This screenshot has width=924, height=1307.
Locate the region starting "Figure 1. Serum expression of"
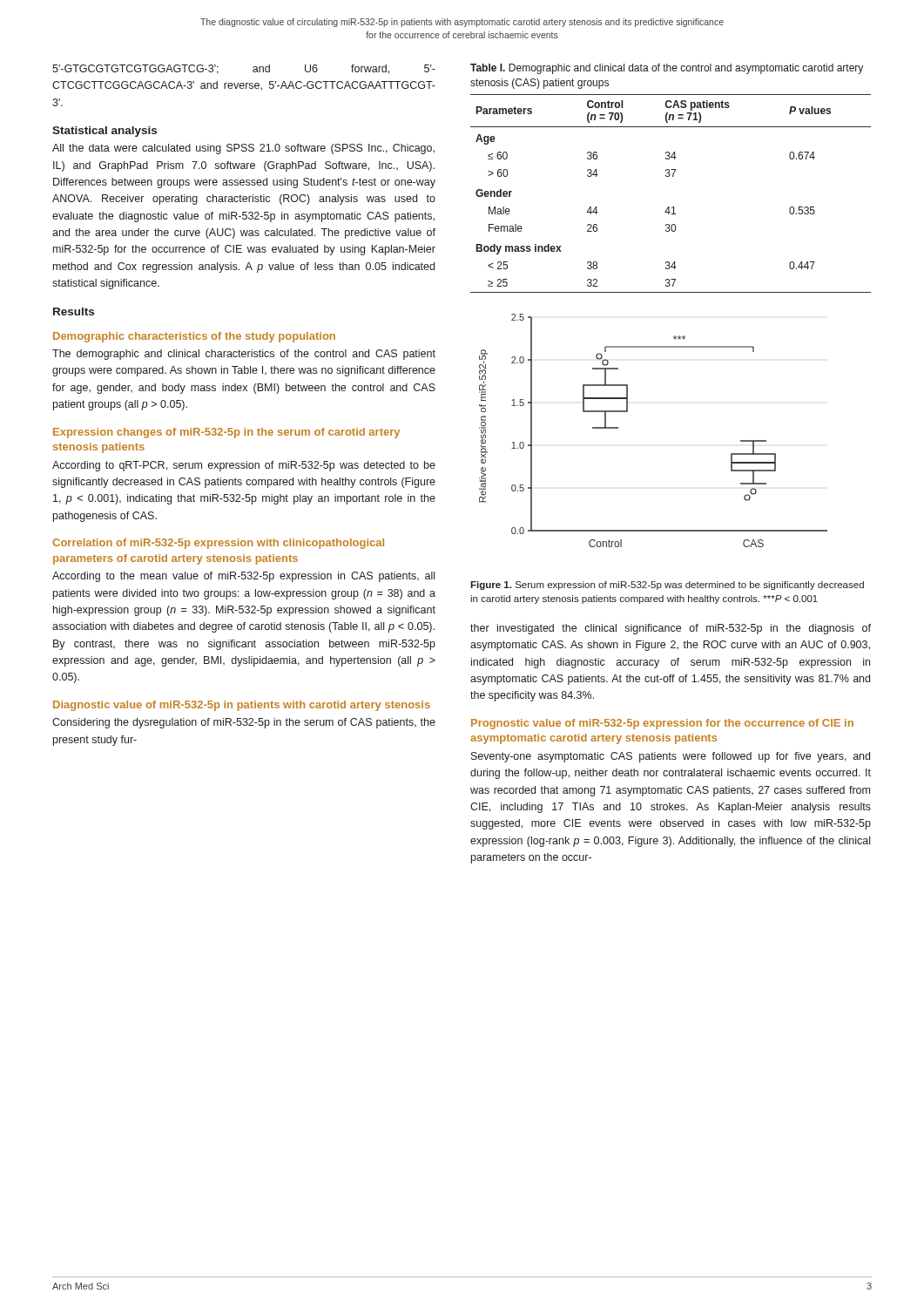[x=667, y=592]
